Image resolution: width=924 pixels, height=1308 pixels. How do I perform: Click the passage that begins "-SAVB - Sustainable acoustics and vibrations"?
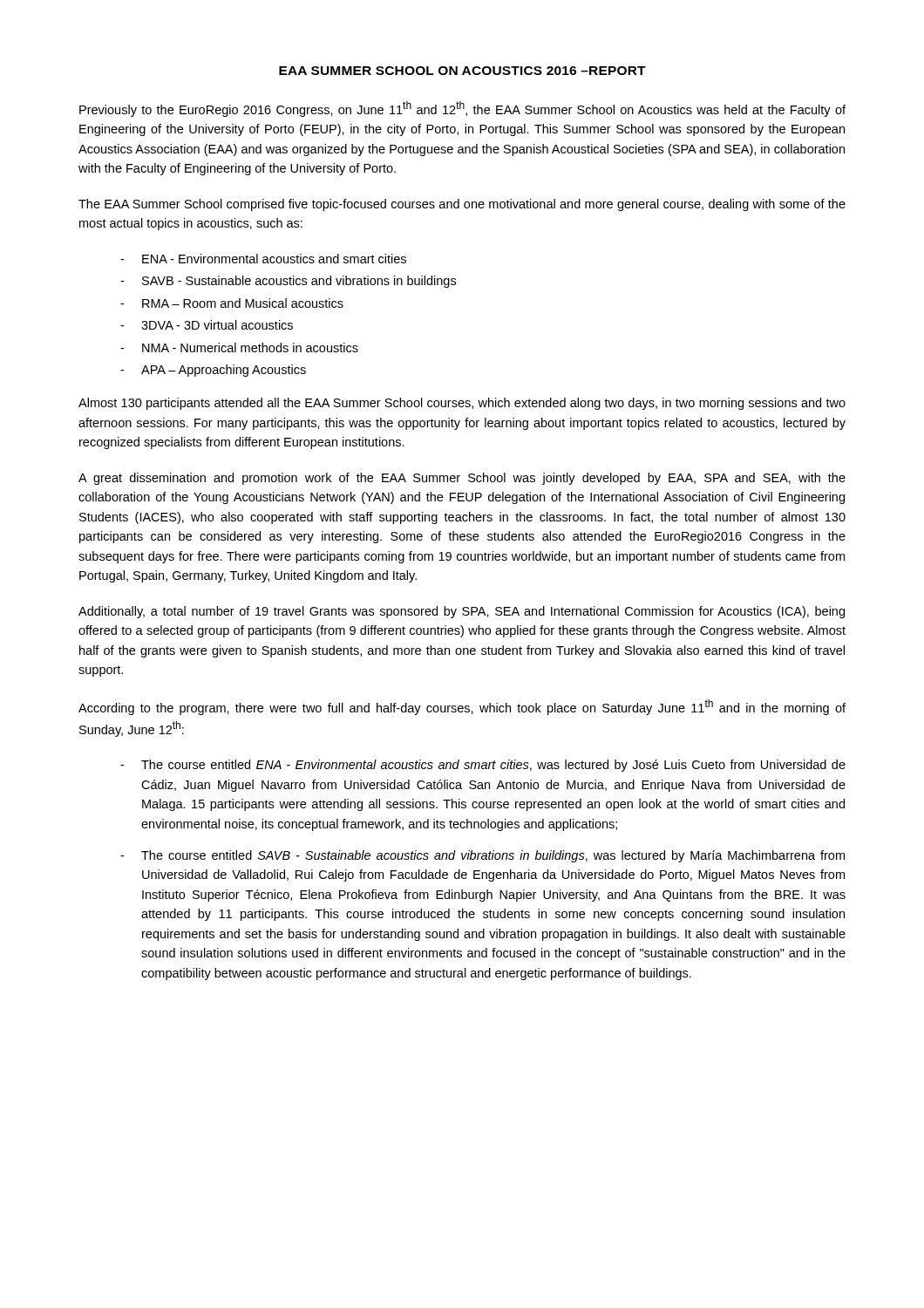[x=288, y=281]
